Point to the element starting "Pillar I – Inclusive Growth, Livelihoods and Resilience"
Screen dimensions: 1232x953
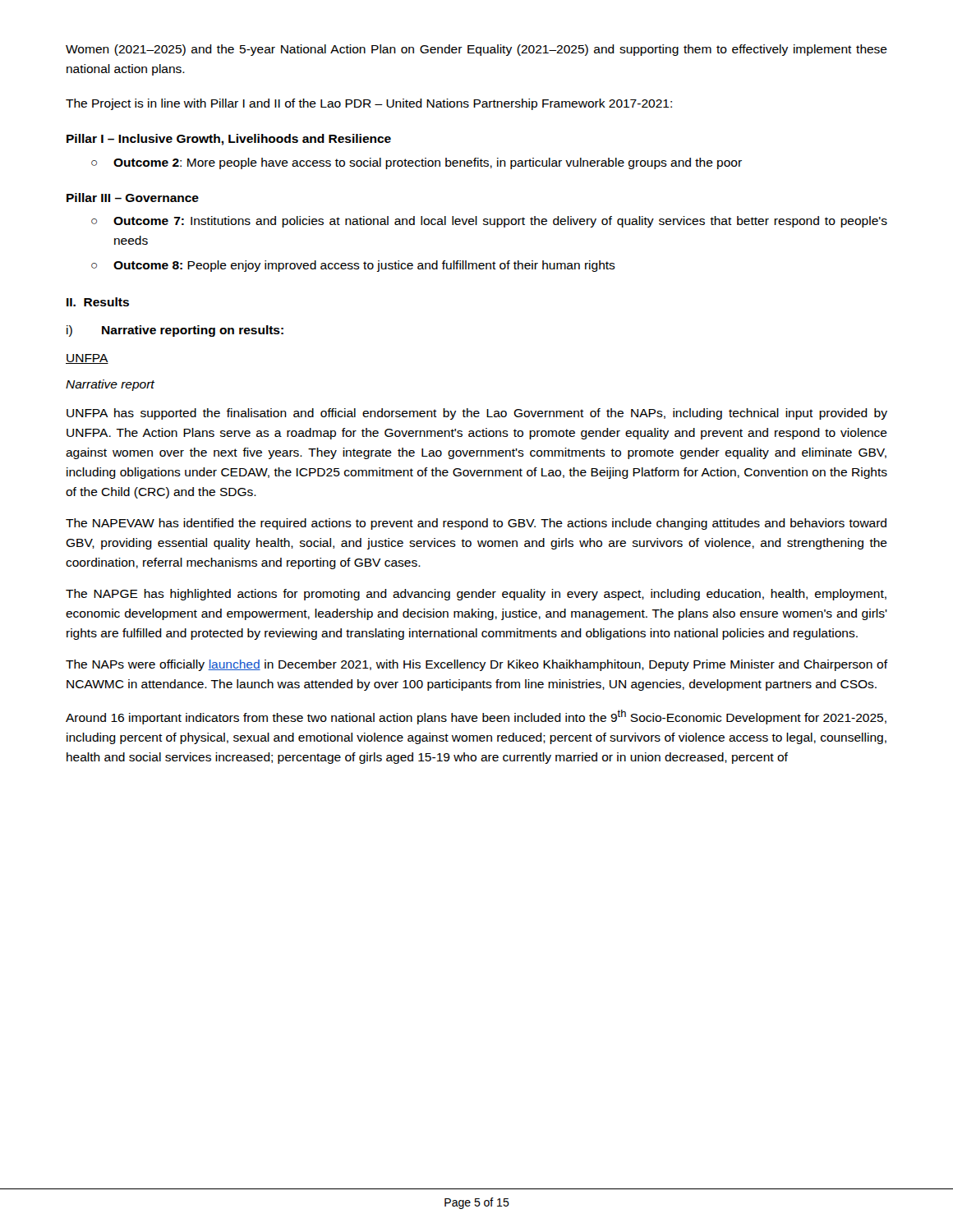pos(228,138)
